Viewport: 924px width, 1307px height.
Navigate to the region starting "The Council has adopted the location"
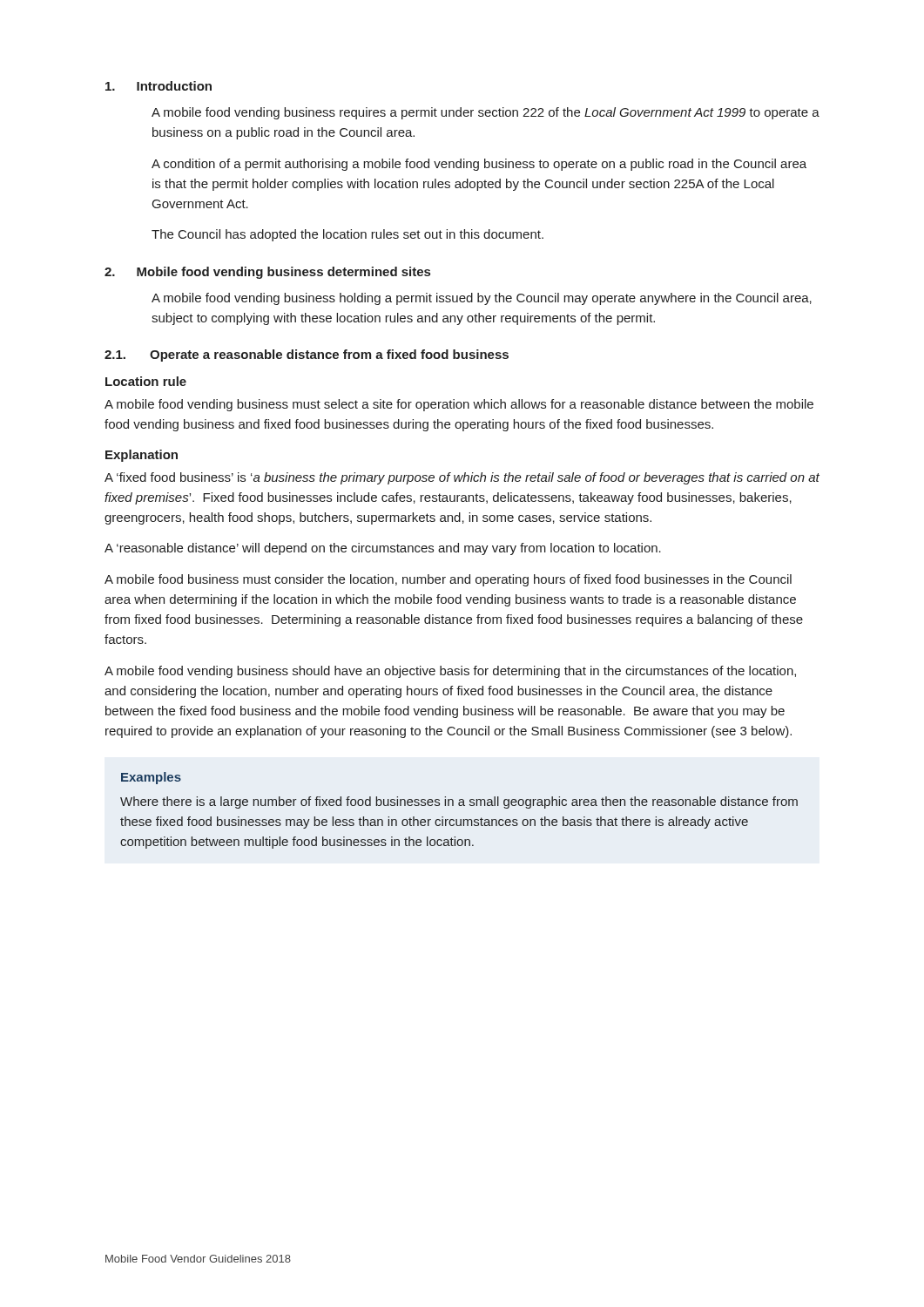[348, 234]
